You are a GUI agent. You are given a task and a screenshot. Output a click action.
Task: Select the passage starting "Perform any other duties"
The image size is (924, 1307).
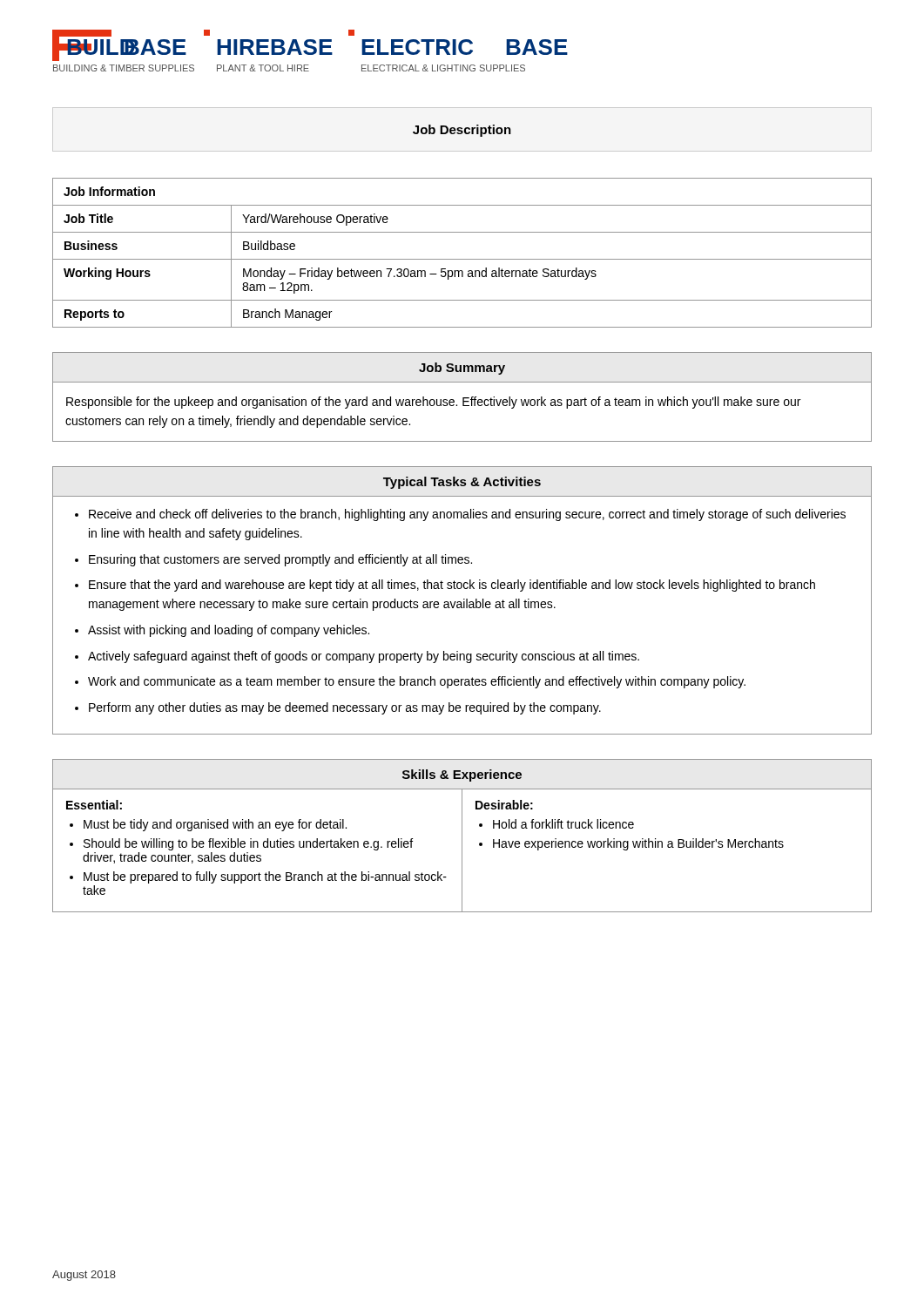click(x=345, y=707)
